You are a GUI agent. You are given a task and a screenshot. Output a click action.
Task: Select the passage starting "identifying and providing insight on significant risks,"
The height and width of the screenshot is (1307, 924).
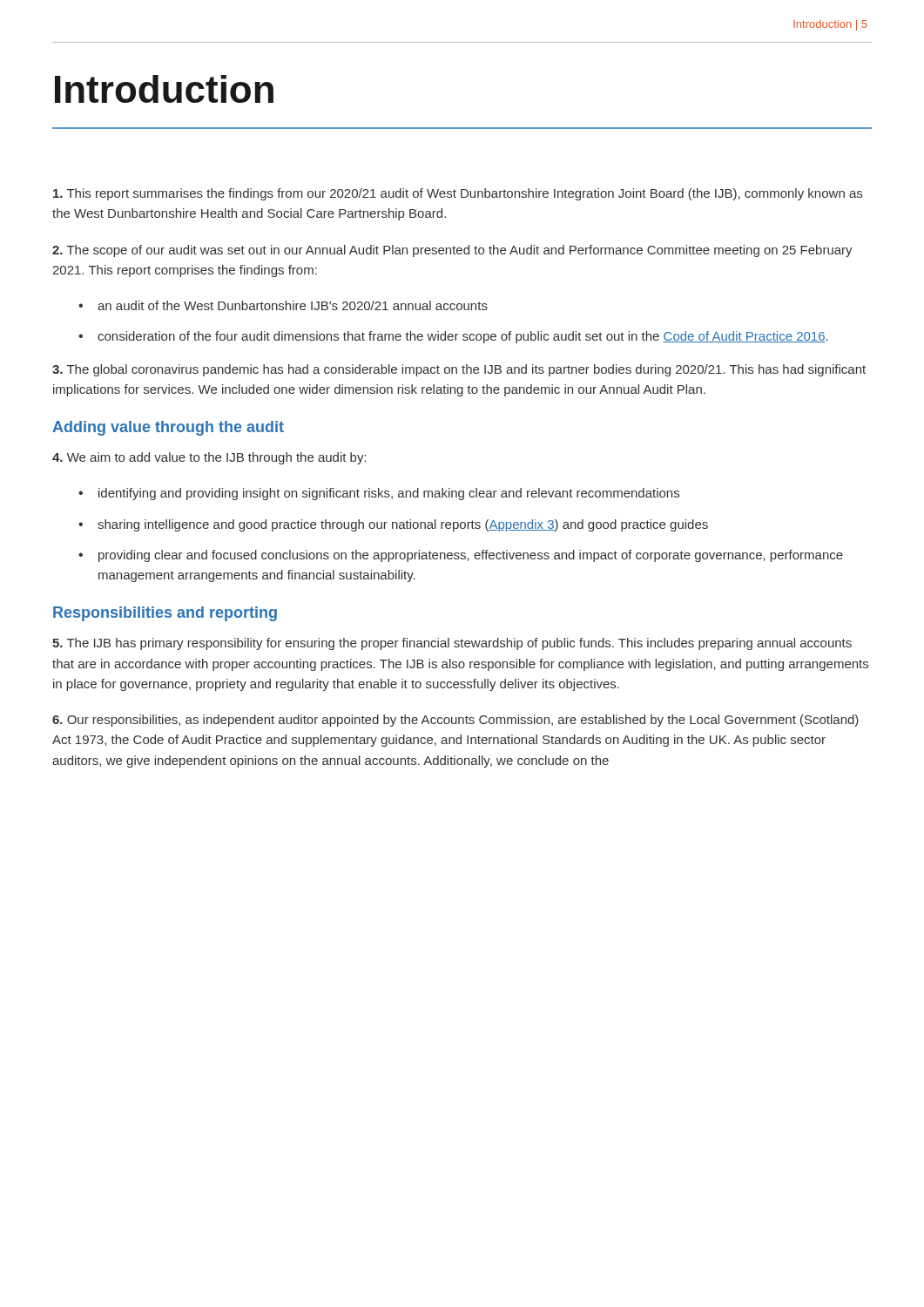[389, 493]
